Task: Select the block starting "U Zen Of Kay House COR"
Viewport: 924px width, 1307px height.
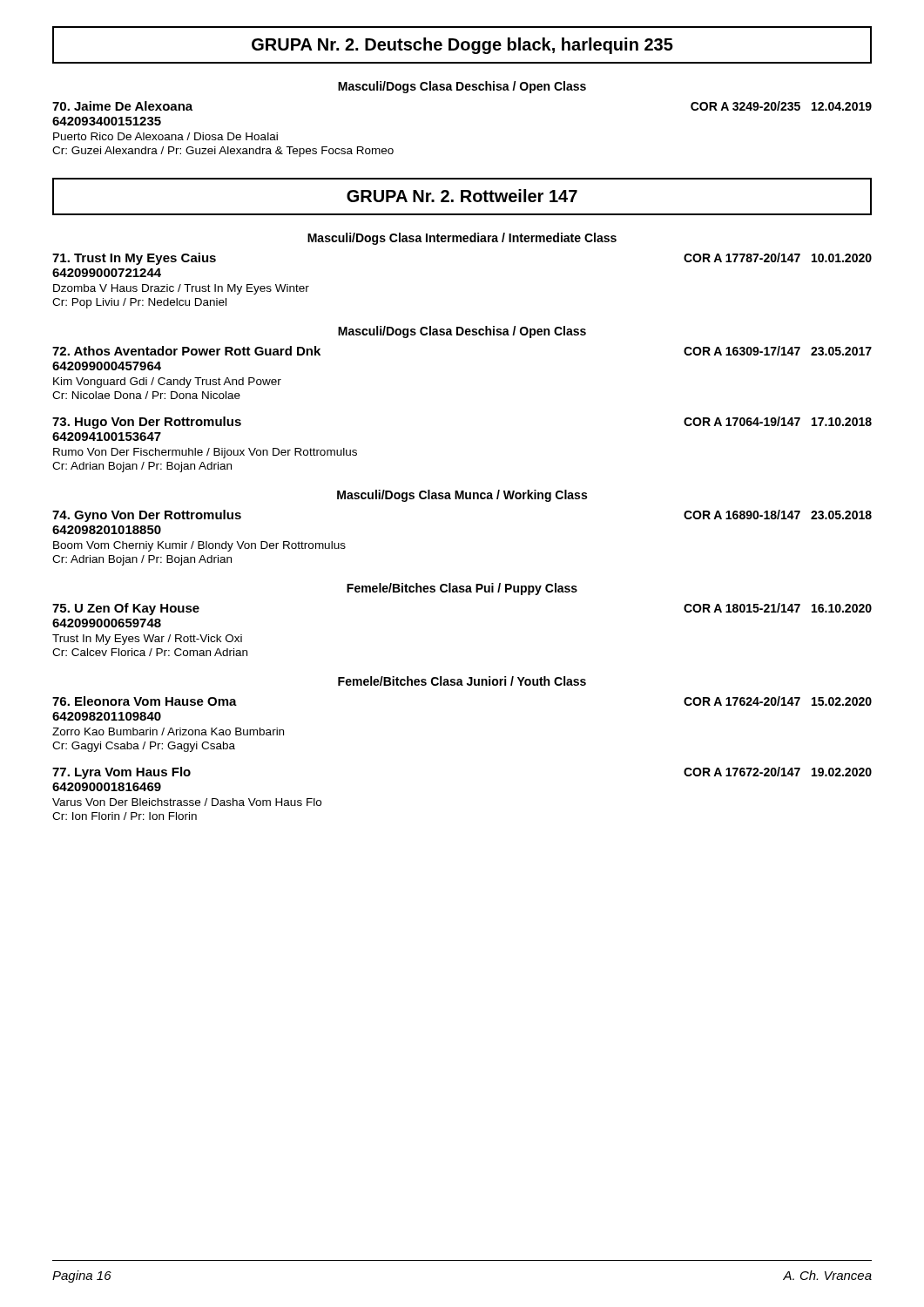Action: tap(121, 609)
